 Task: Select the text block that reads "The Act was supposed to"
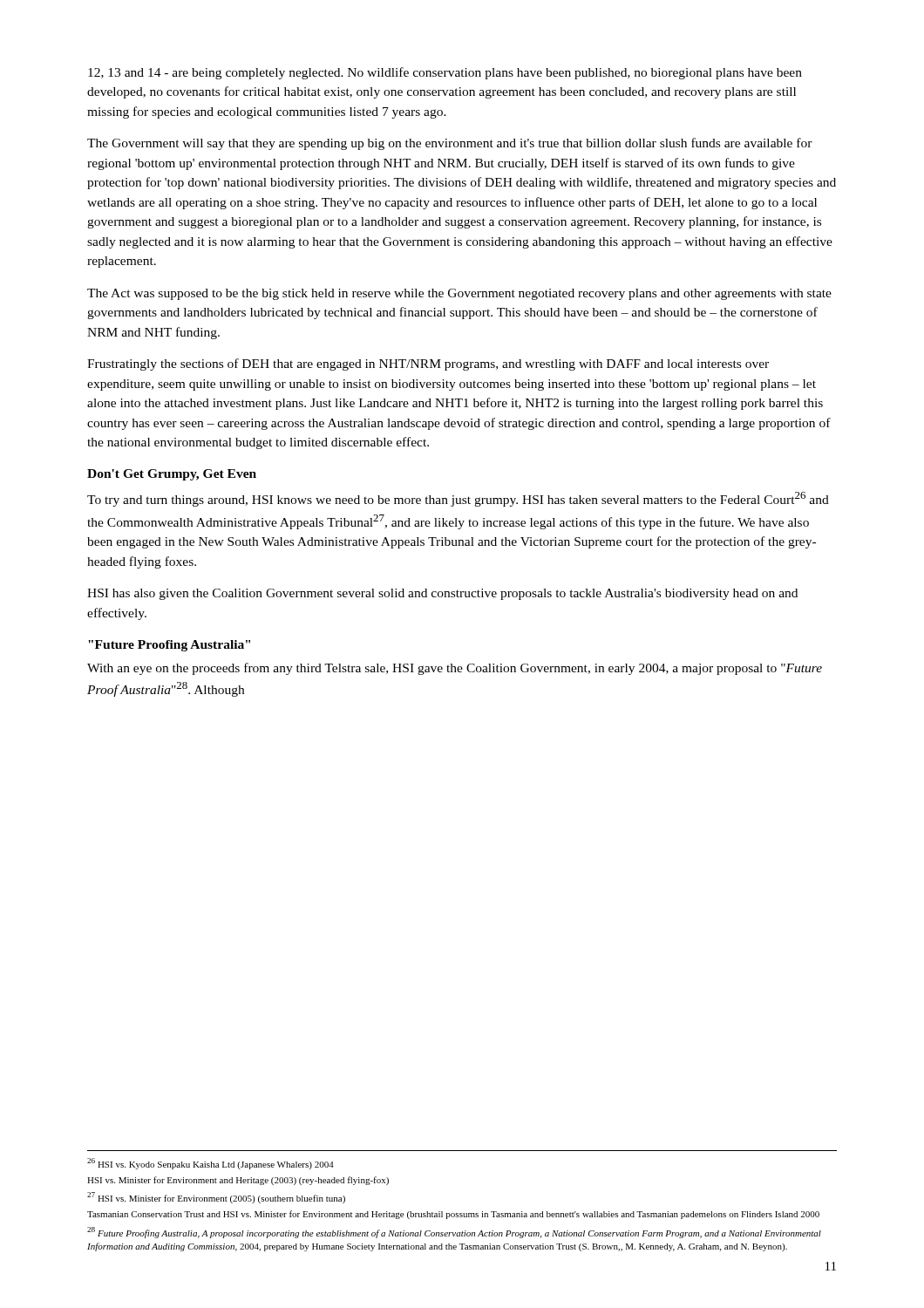point(462,313)
